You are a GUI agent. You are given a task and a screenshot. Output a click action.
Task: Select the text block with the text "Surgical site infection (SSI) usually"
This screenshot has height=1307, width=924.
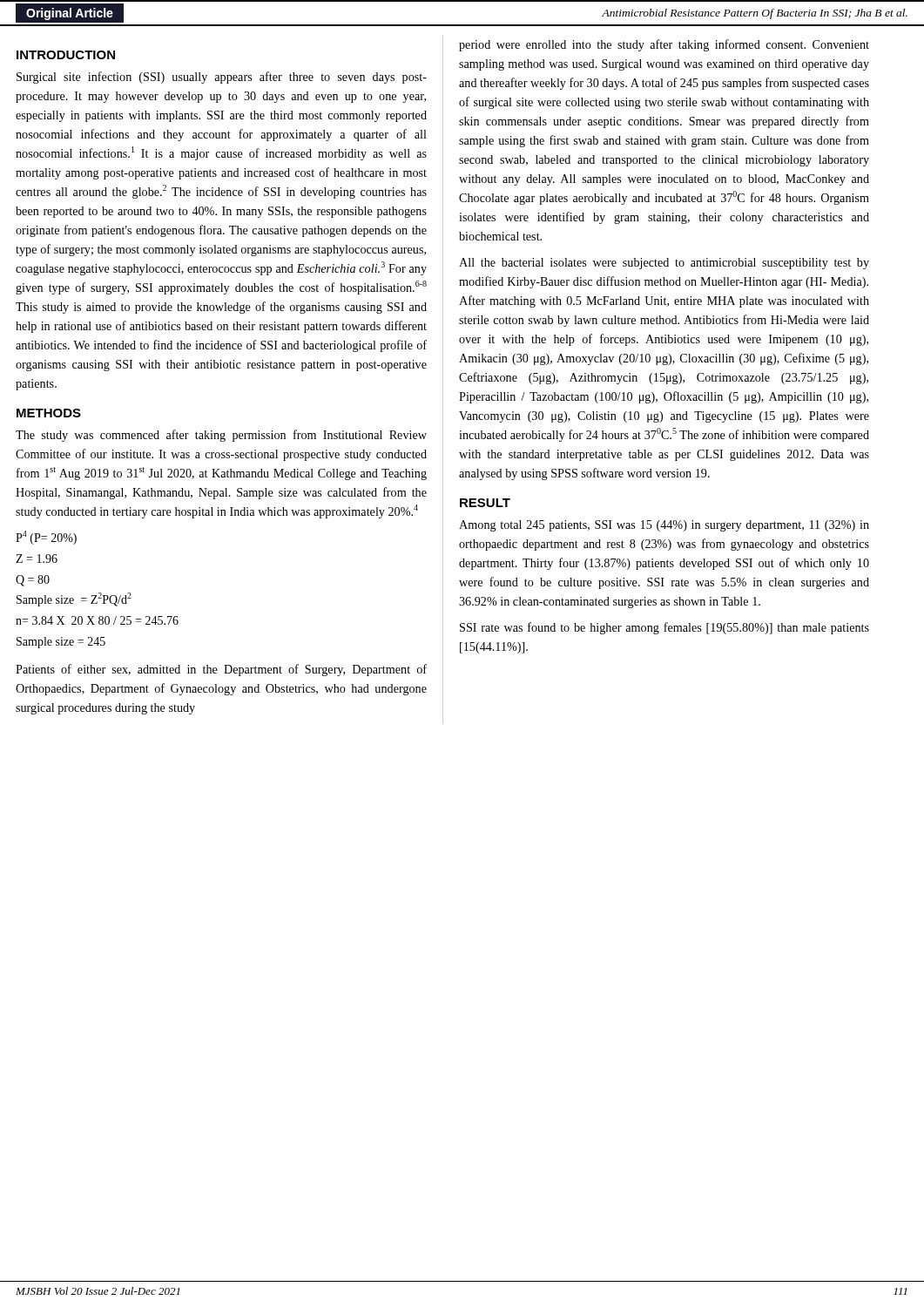point(221,230)
